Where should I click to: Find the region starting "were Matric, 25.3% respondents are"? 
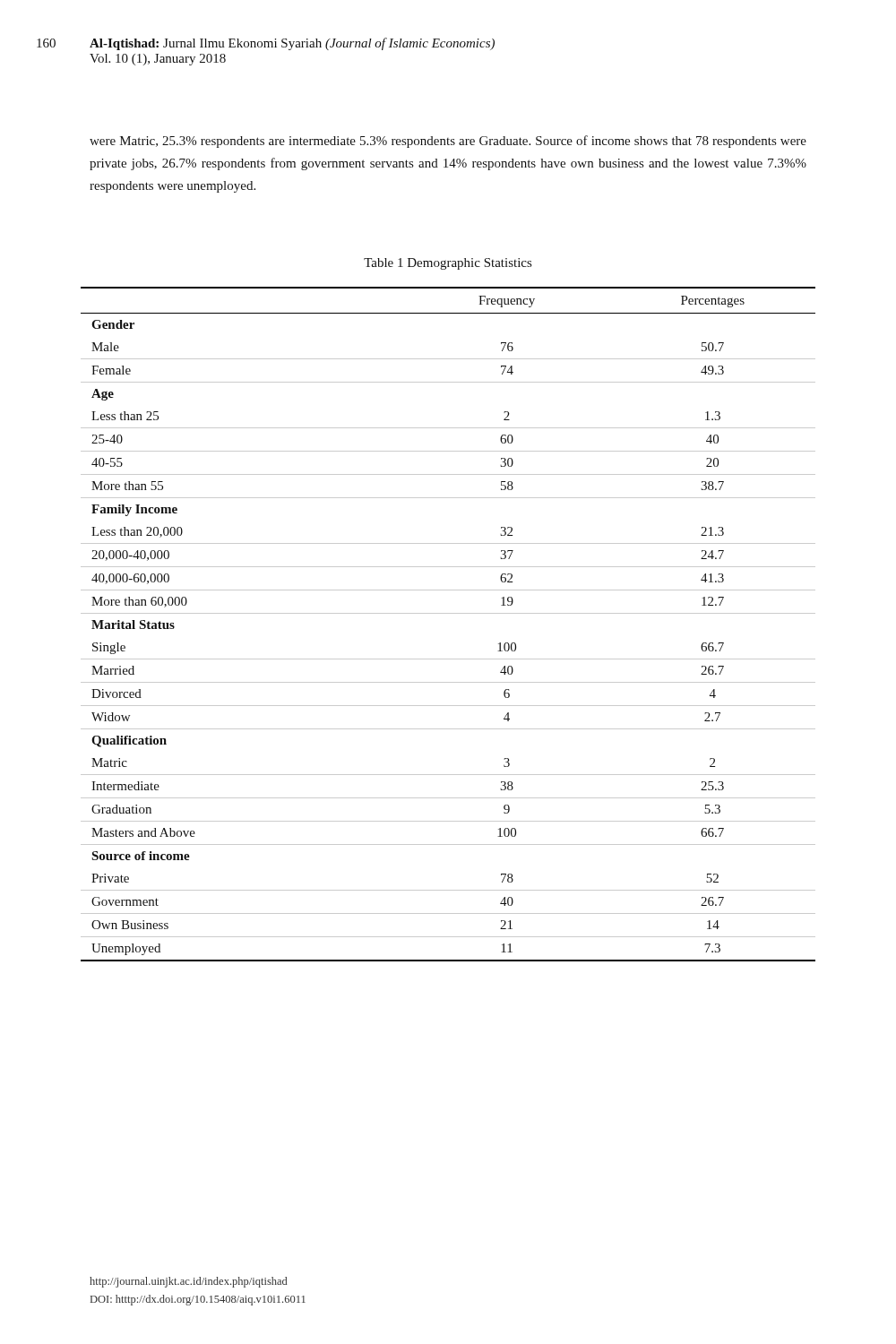pos(448,163)
